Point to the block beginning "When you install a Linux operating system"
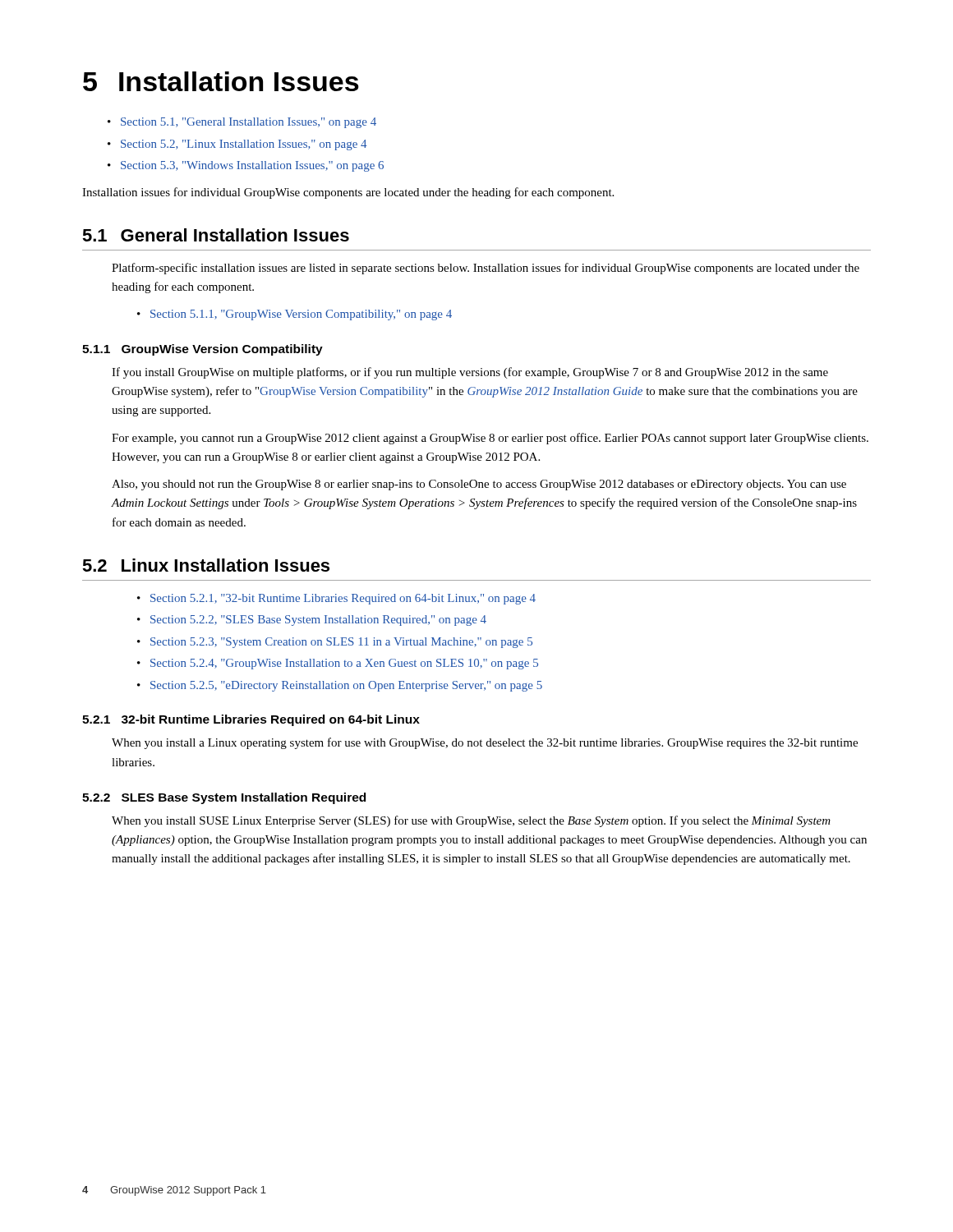 [x=491, y=753]
